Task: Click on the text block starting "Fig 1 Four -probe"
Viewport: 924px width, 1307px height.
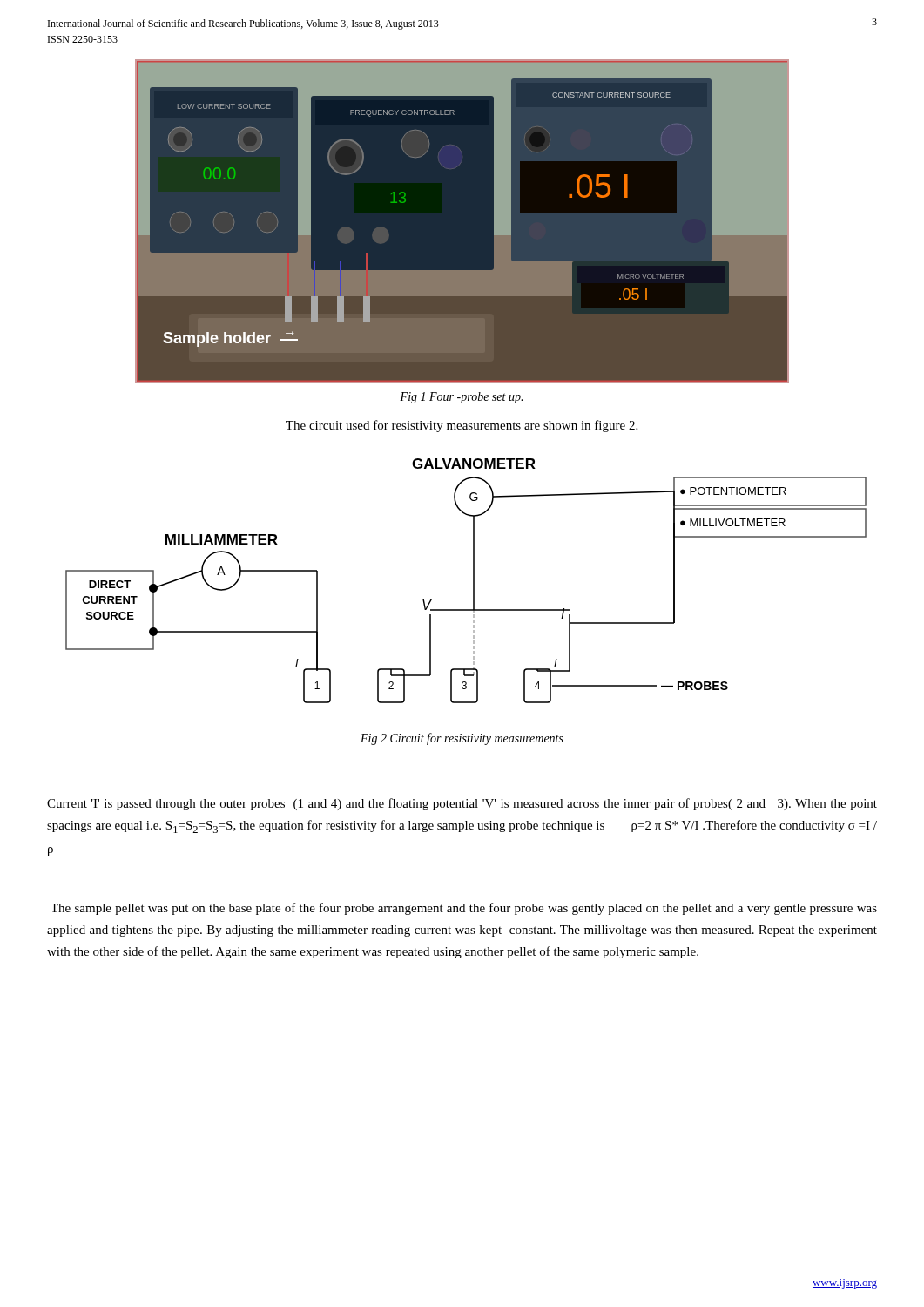Action: tap(462, 397)
